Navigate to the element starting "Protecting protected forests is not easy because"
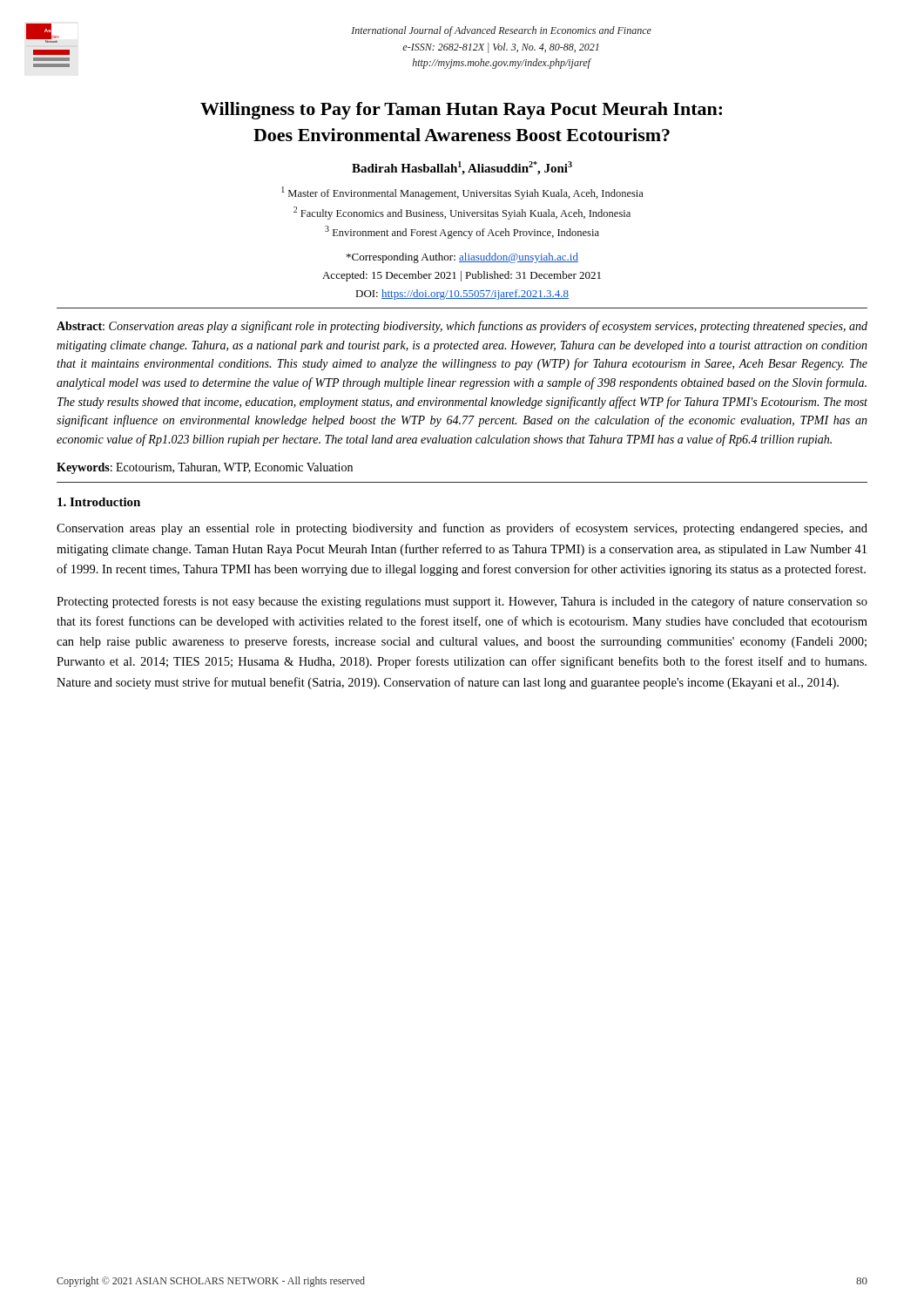 click(x=462, y=642)
